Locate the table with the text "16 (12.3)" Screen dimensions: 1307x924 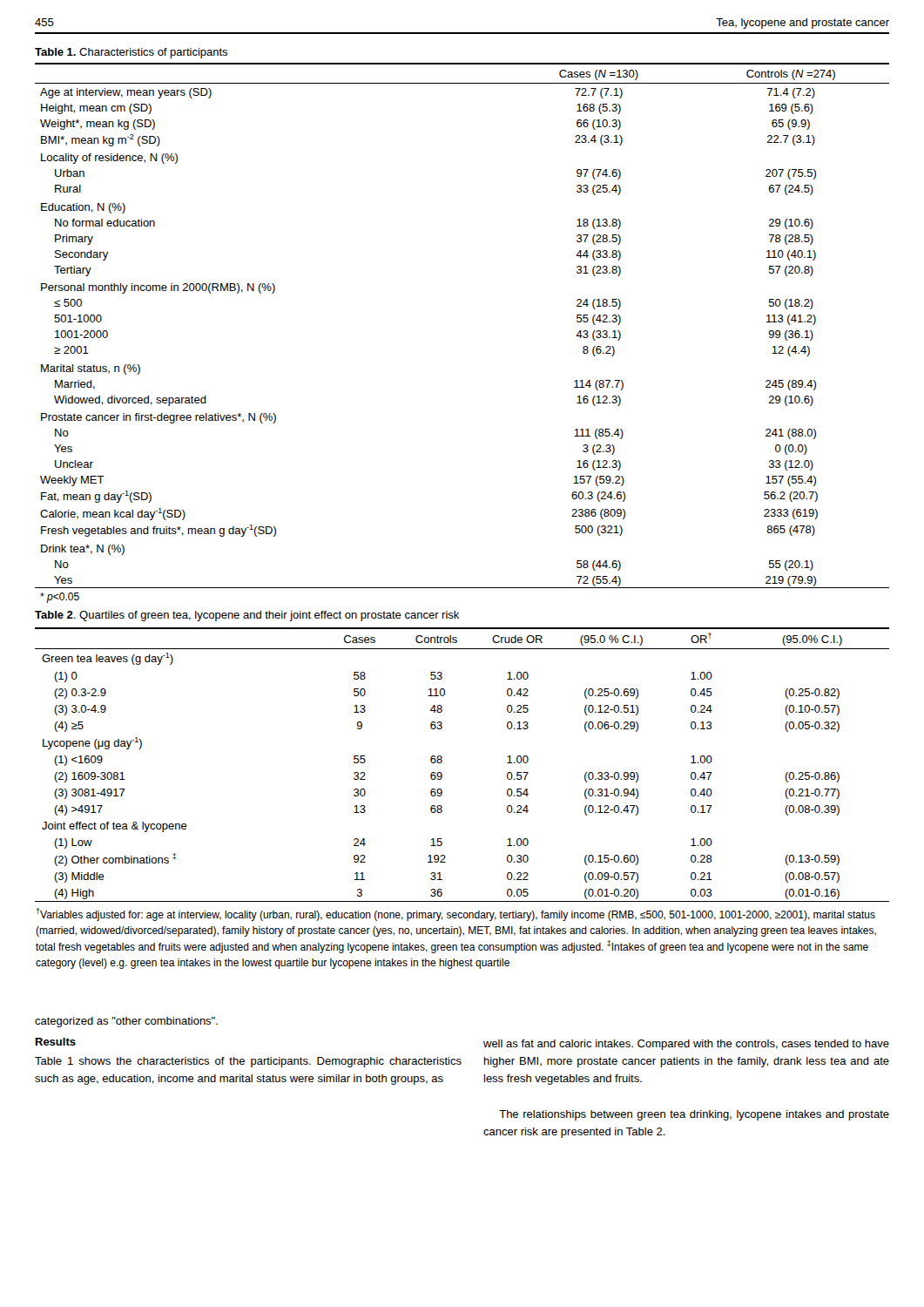click(x=462, y=334)
